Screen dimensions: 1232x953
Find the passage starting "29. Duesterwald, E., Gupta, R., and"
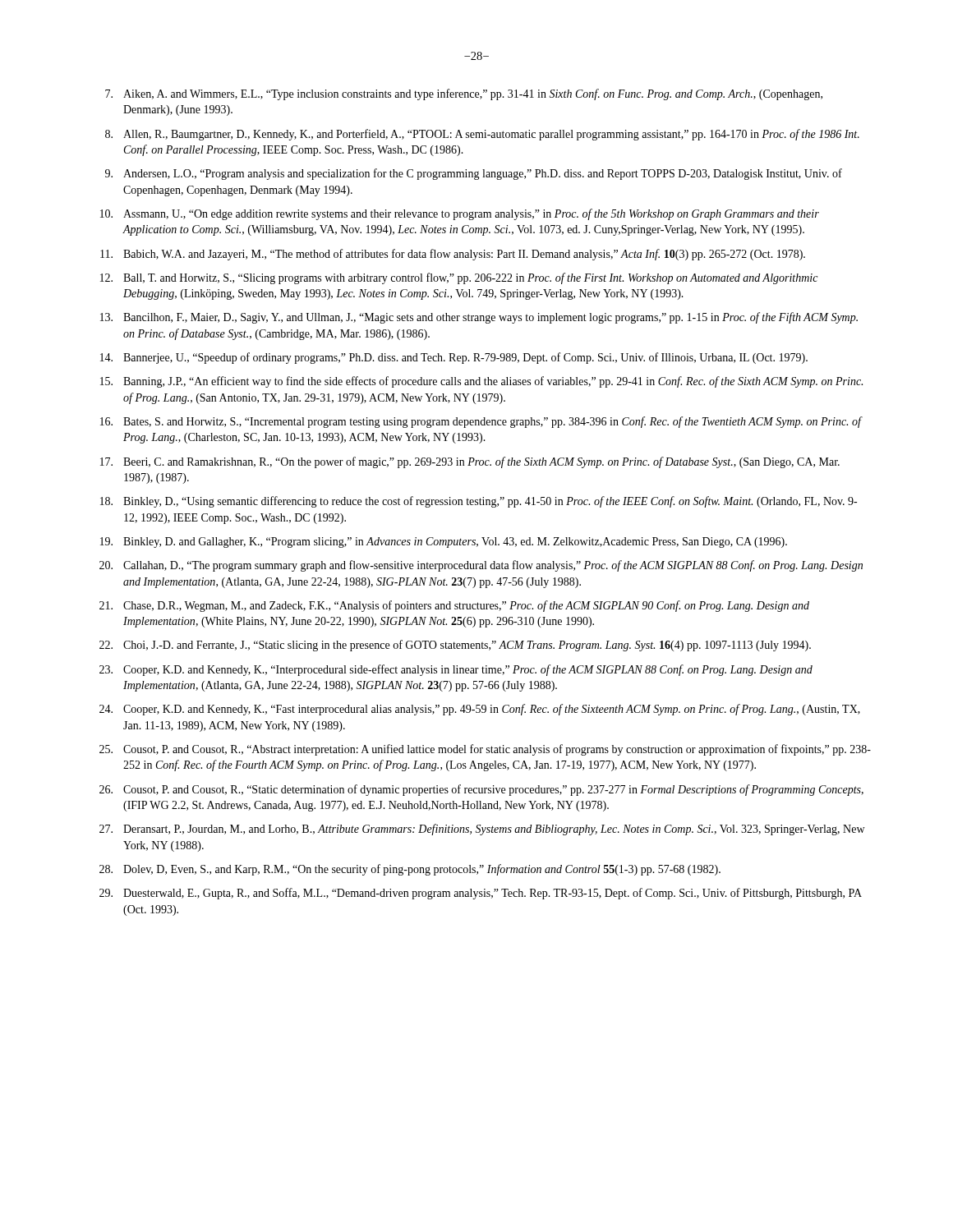(476, 901)
